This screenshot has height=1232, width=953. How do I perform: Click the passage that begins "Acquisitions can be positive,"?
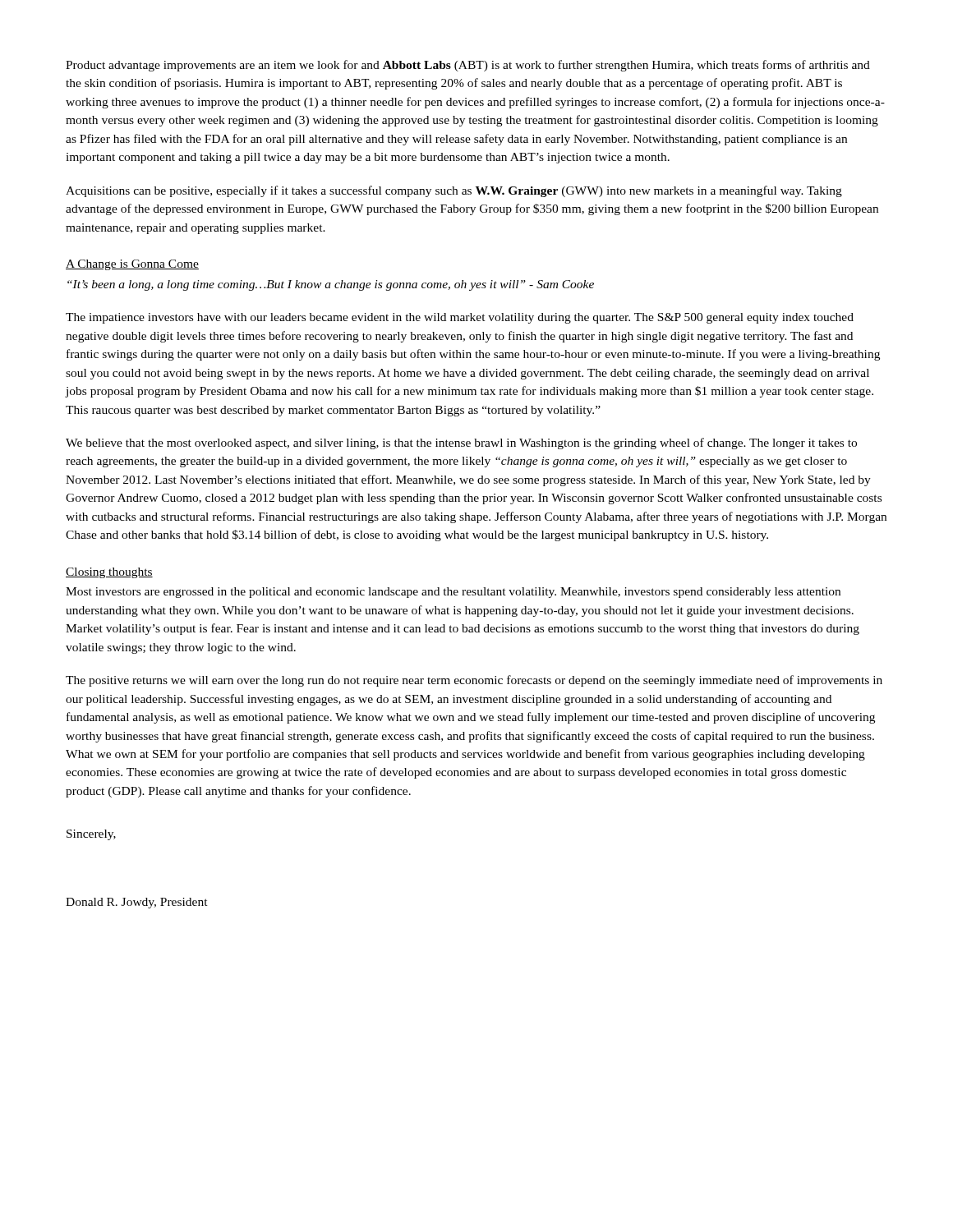(x=472, y=208)
